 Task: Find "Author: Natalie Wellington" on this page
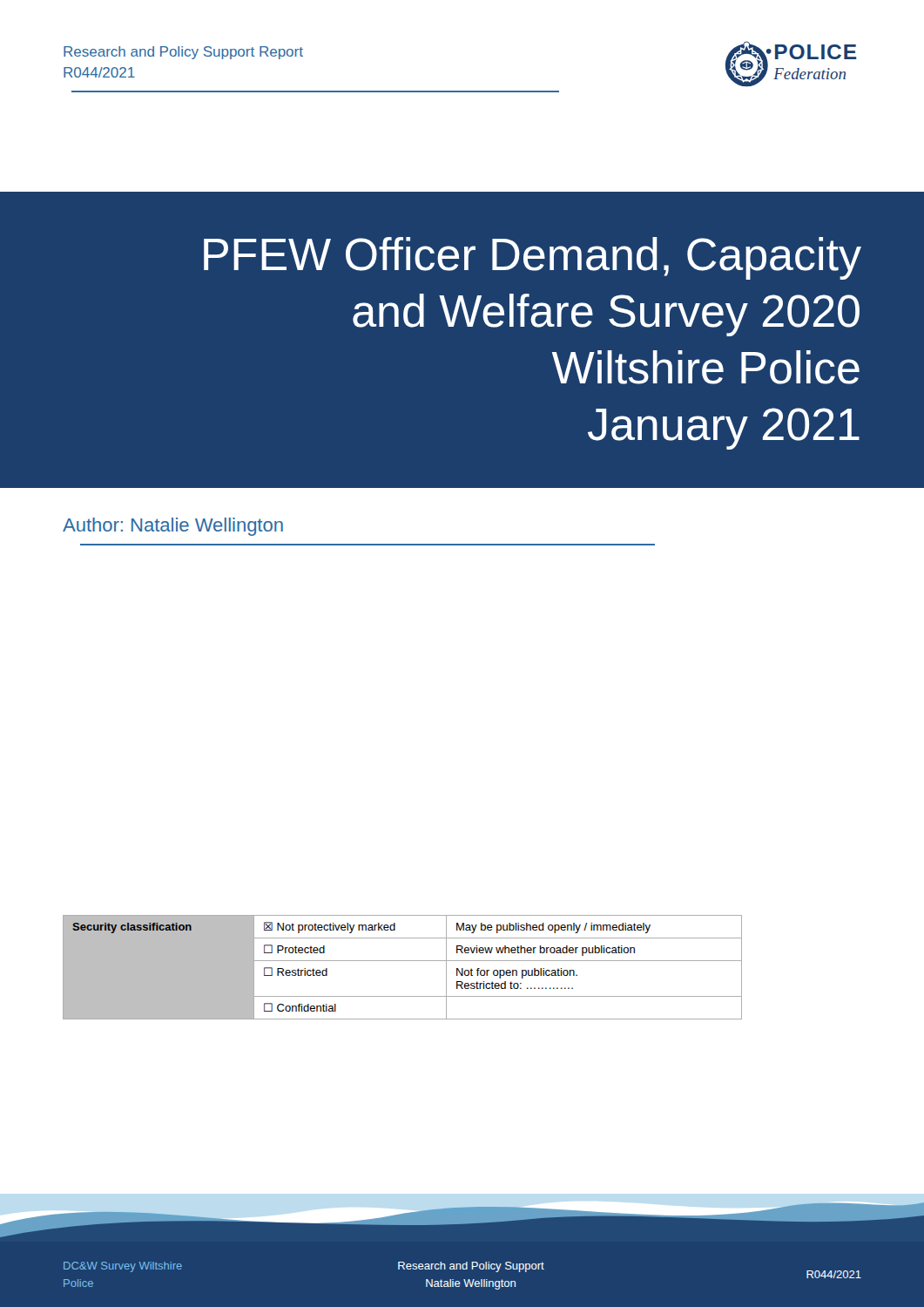pyautogui.click(x=173, y=527)
